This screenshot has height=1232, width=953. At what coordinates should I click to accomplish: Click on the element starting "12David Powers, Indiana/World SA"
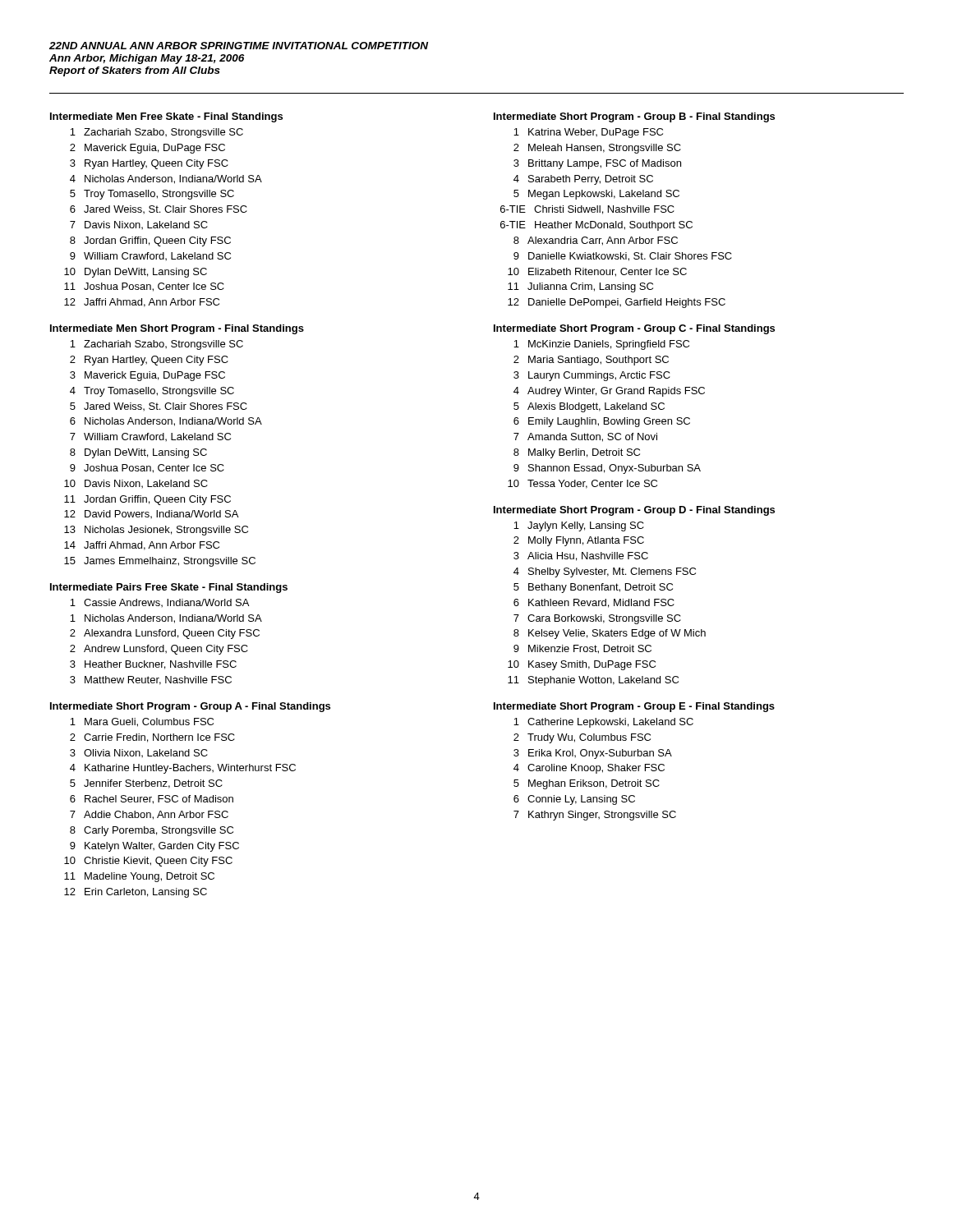pos(151,514)
